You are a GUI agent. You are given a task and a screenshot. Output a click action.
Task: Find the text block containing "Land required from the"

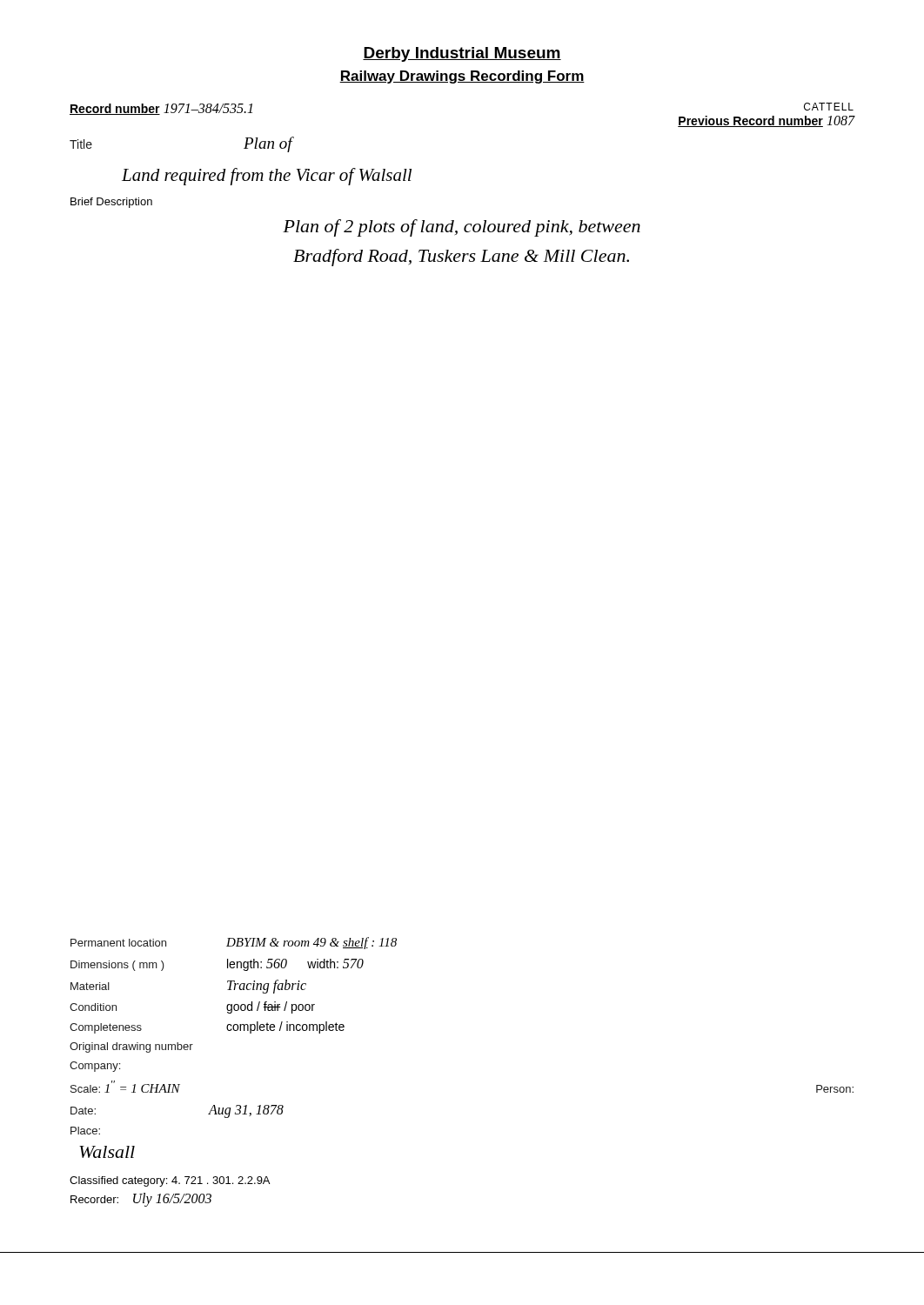(x=267, y=175)
